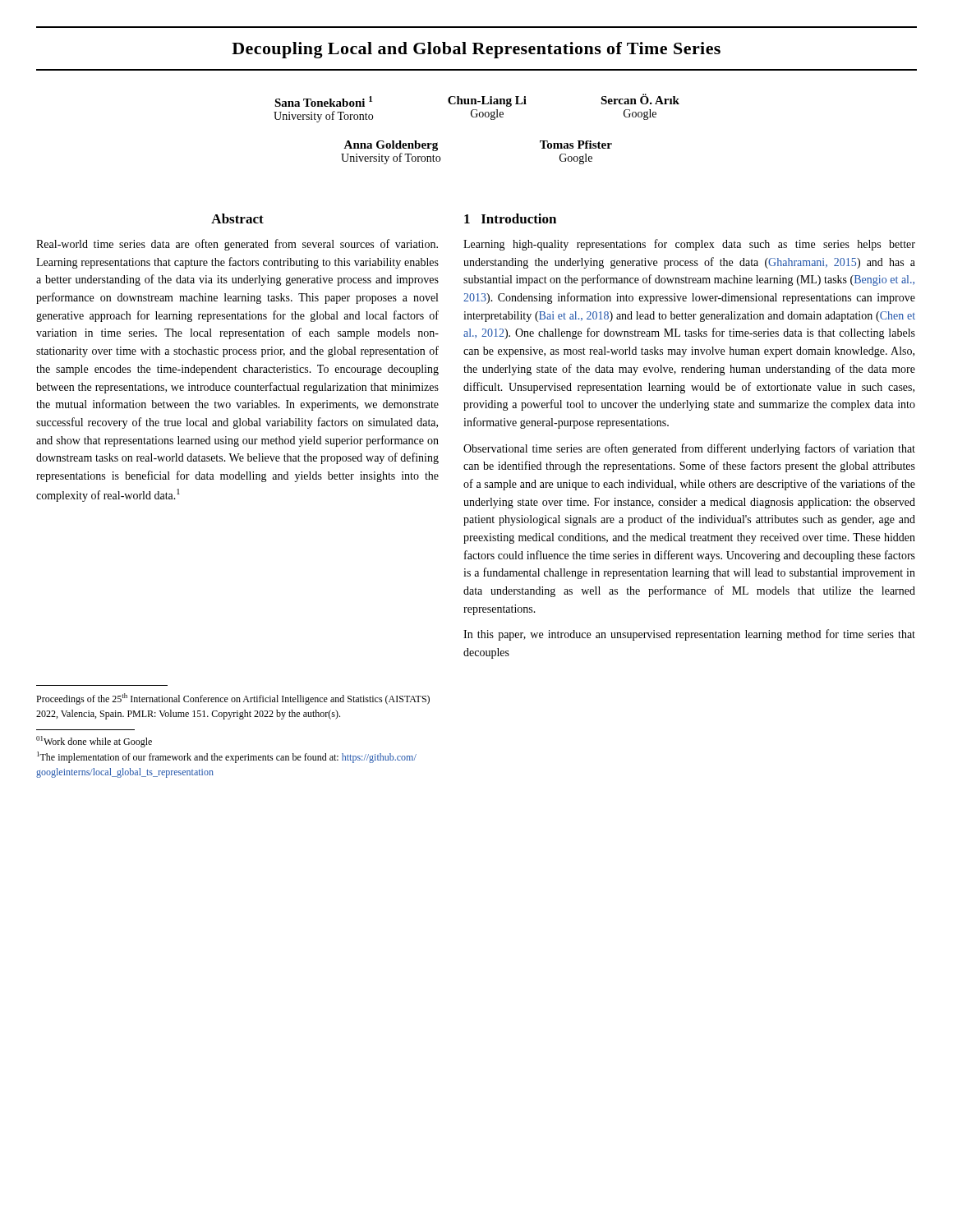Locate the block of text that opens with "Observational time series are often"

(689, 529)
